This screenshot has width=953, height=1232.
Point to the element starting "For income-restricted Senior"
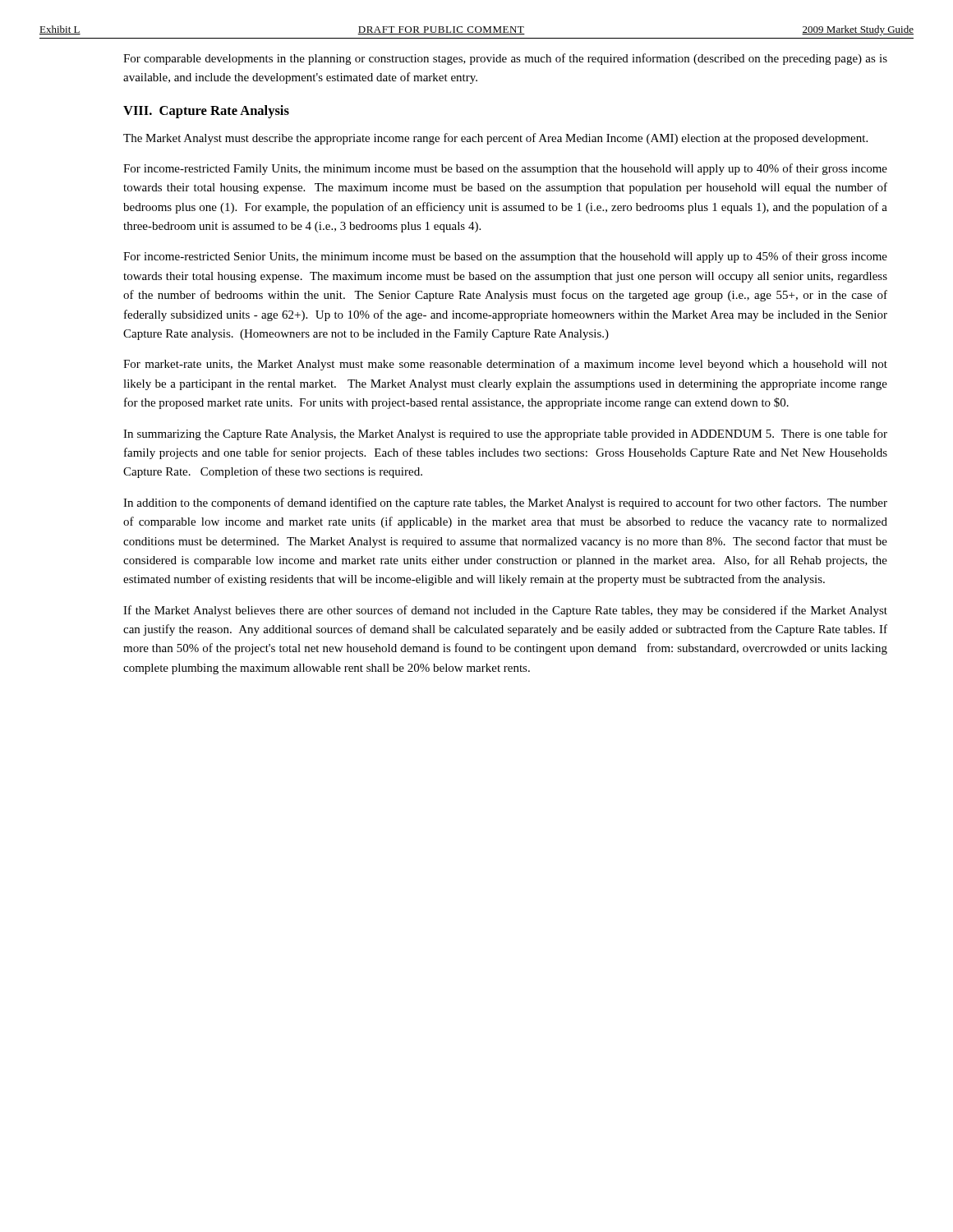(x=505, y=295)
